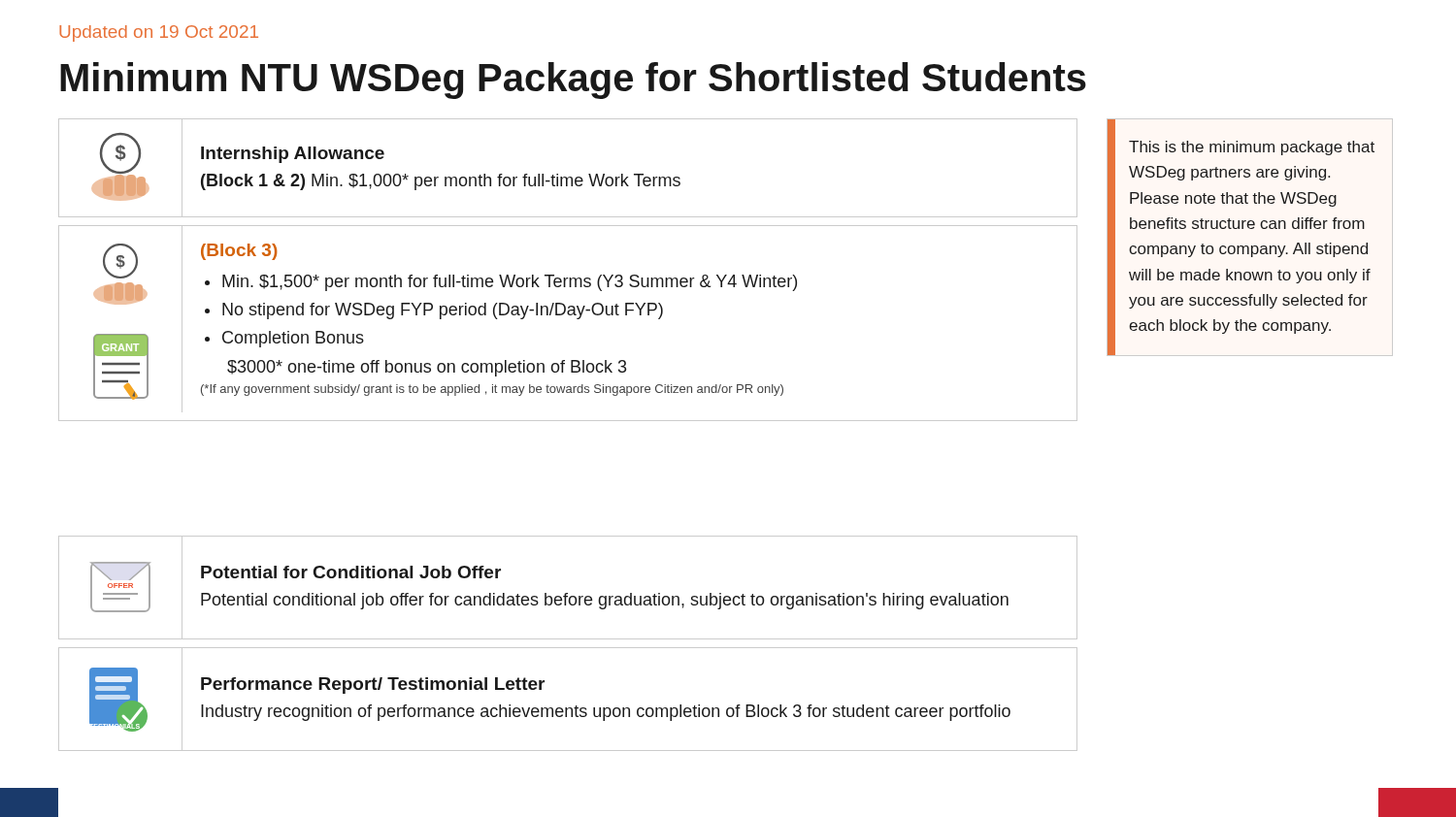Select the passage starting "This is the minimum package that WSDeg partners"
This screenshot has width=1456, height=817.
coord(1241,237)
